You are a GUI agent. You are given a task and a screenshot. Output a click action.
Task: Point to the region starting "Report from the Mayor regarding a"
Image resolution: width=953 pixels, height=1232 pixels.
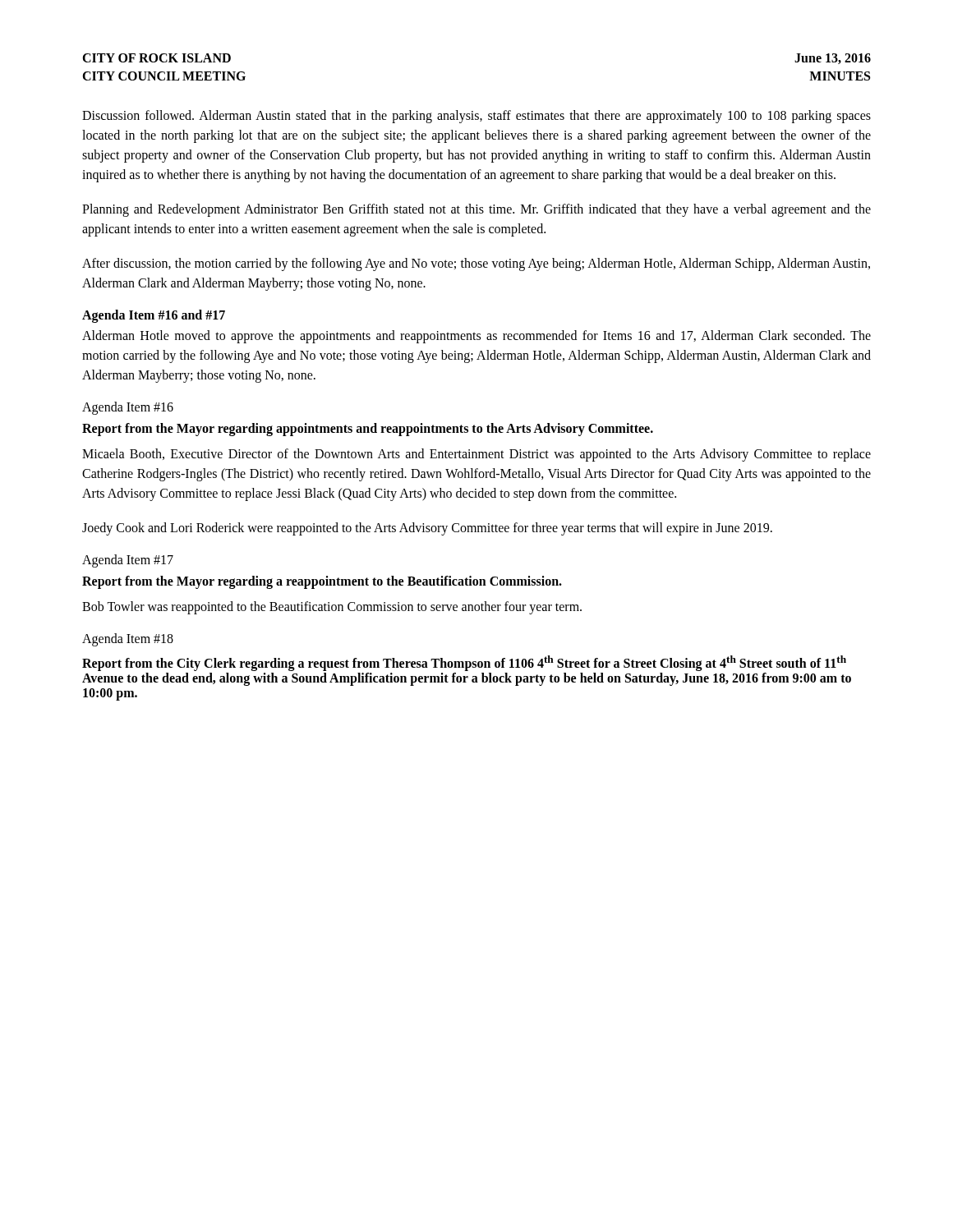click(x=322, y=581)
